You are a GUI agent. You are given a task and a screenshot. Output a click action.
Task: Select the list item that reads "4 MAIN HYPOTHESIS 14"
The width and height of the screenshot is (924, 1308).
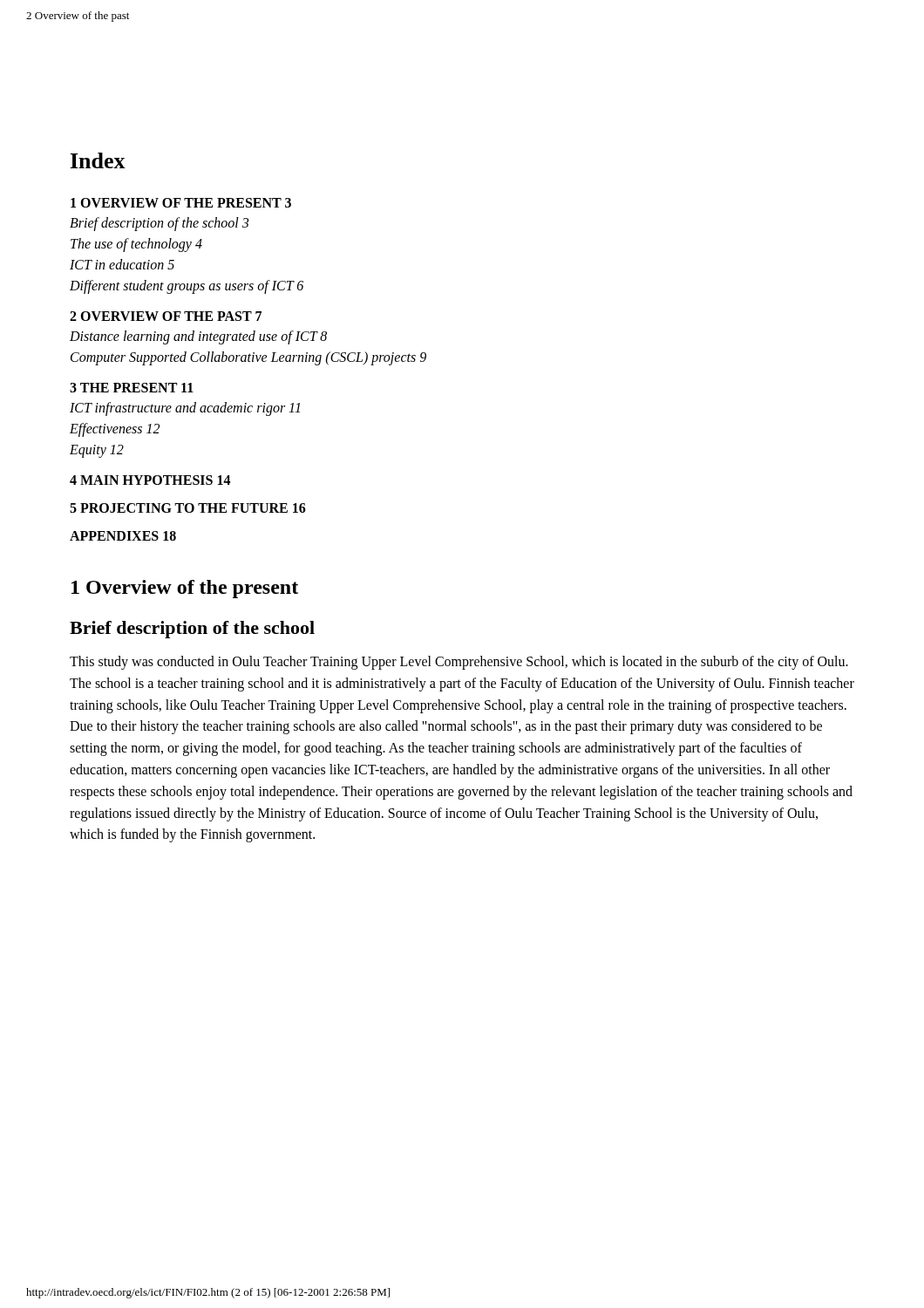click(x=150, y=480)
